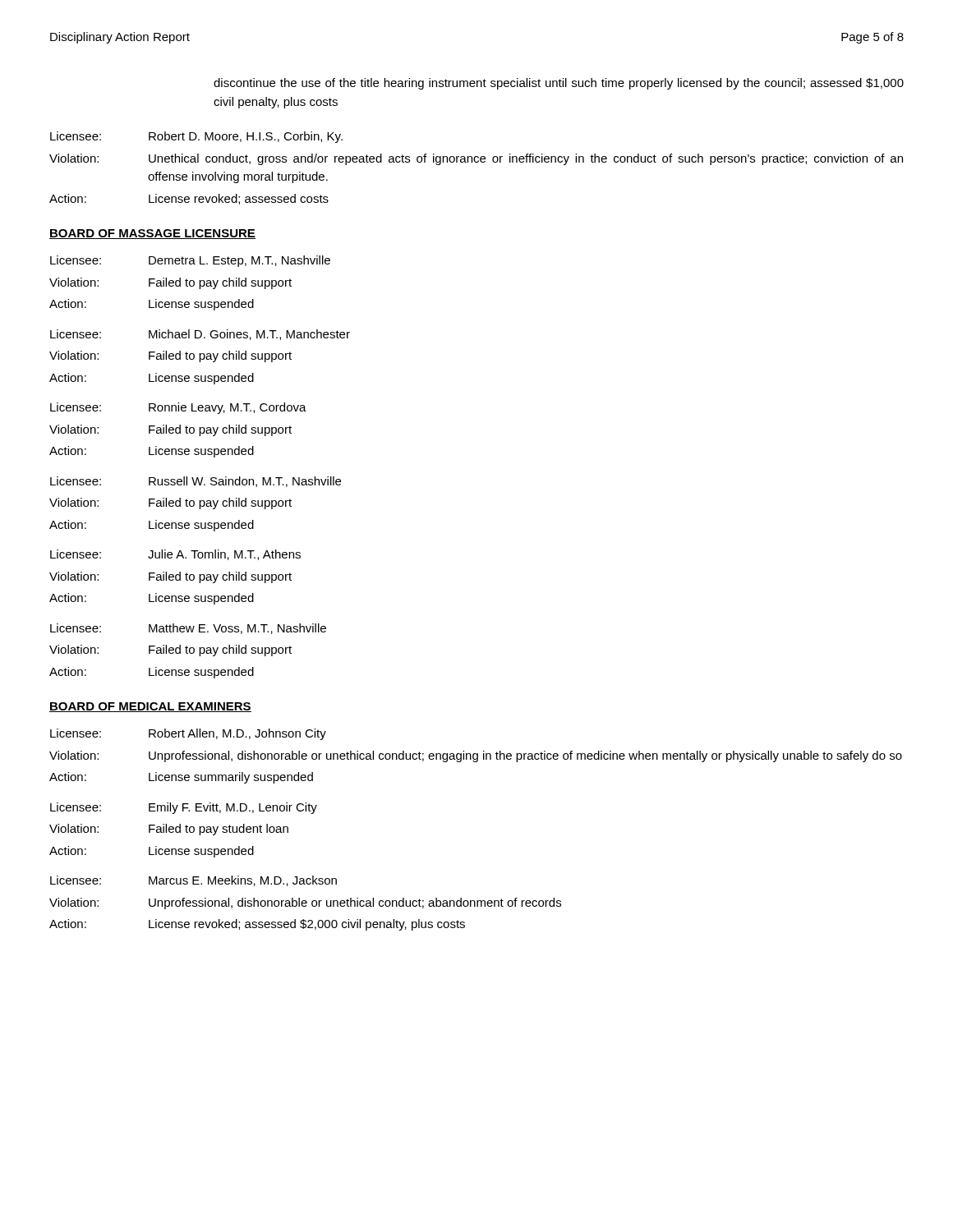953x1232 pixels.
Task: Navigate to the region starting "discontinue the use of the title"
Action: (559, 92)
